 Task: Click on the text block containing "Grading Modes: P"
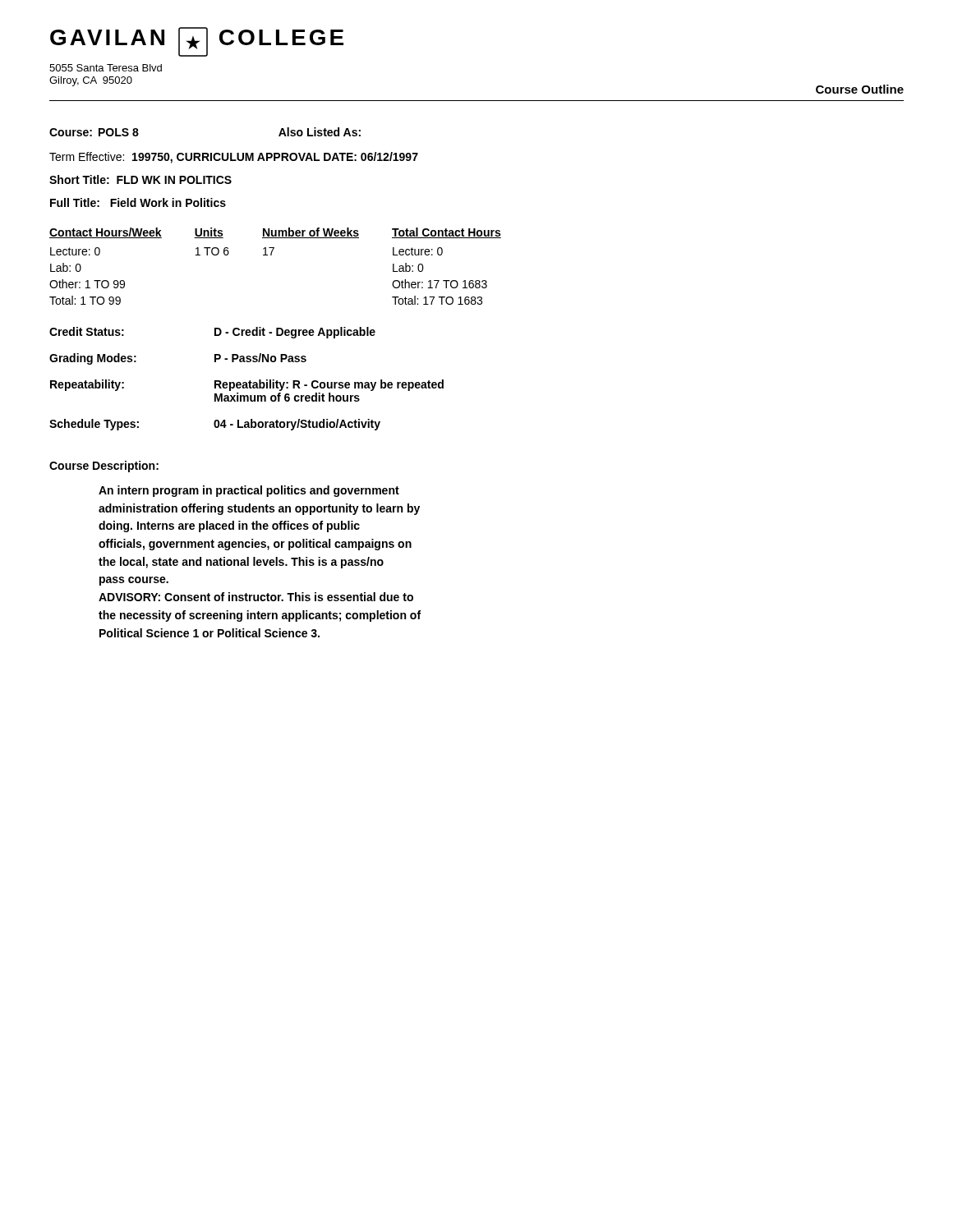(88, 359)
